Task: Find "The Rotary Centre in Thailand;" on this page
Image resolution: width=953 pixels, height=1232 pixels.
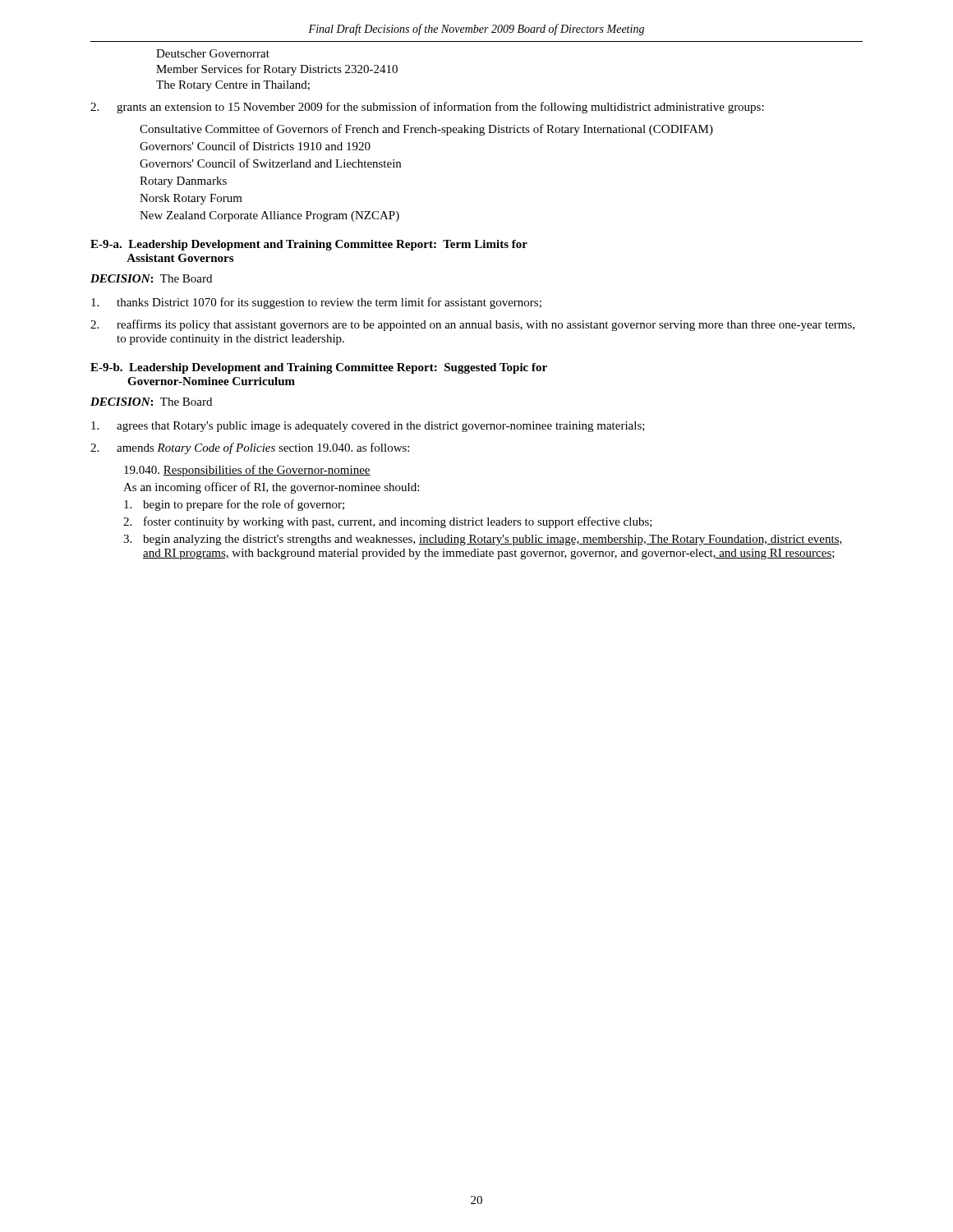Action: click(233, 85)
